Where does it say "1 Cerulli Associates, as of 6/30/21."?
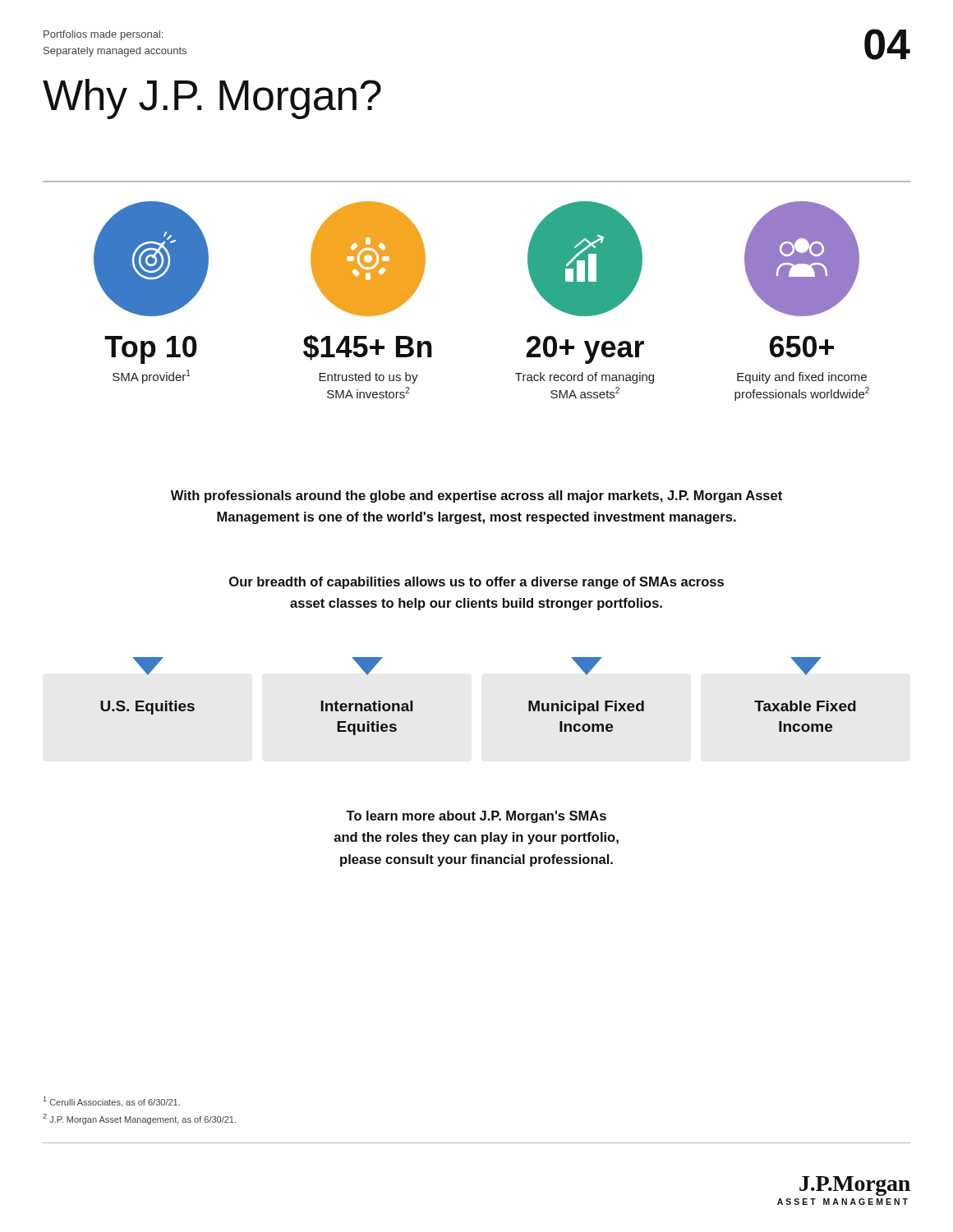The height and width of the screenshot is (1232, 953). click(112, 1101)
